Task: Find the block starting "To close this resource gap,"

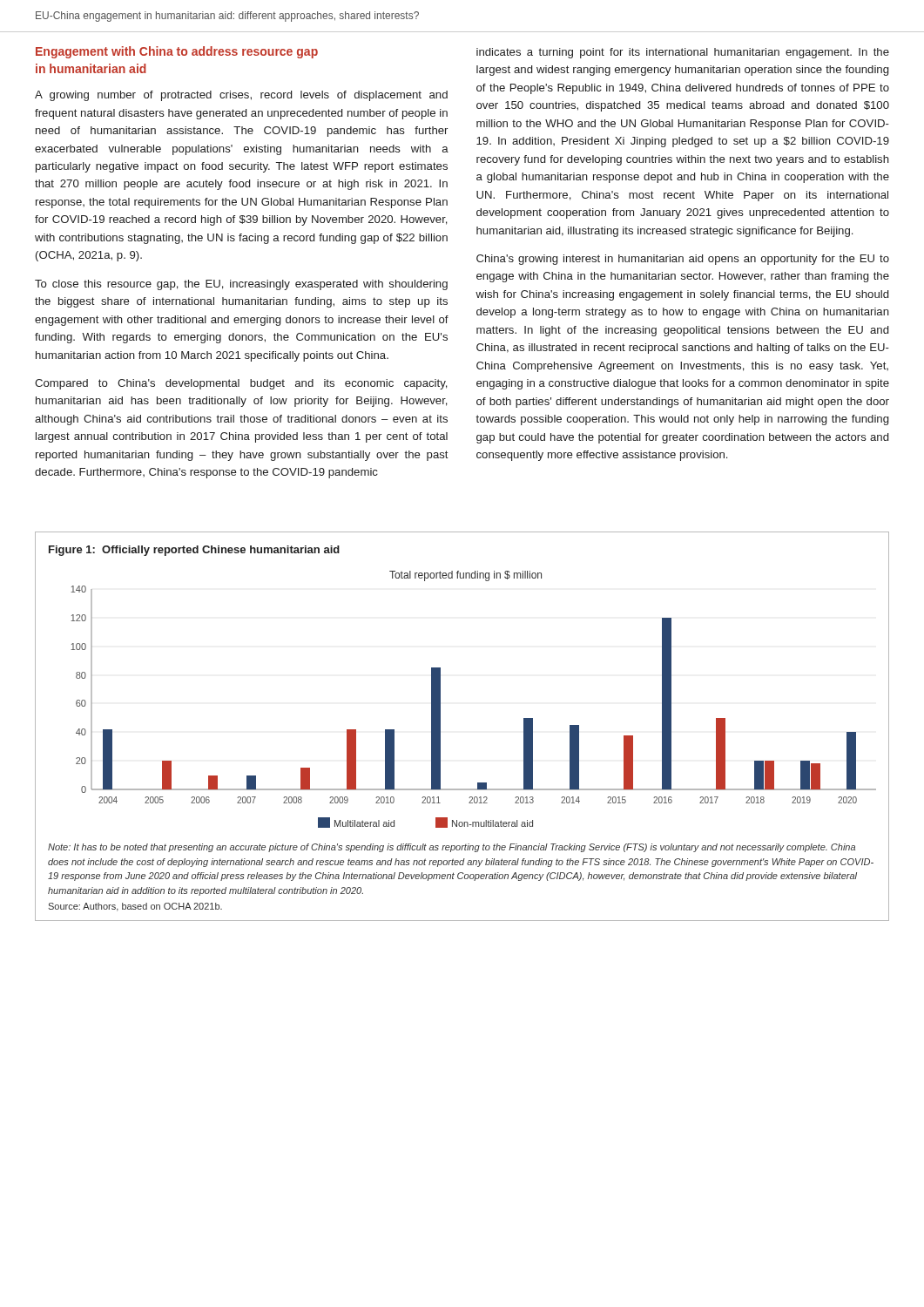Action: [241, 319]
